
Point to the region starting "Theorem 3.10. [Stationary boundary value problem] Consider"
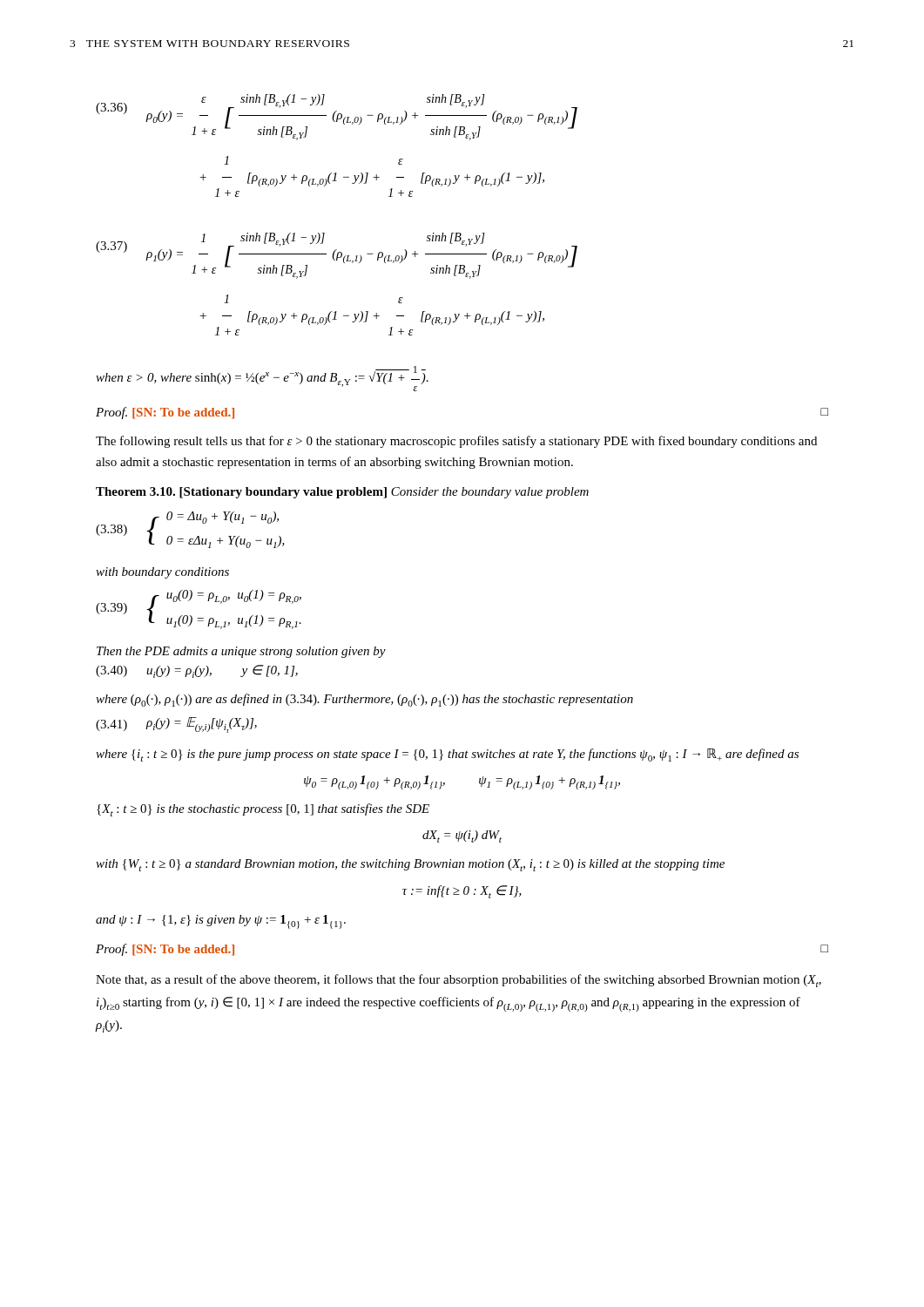point(342,491)
